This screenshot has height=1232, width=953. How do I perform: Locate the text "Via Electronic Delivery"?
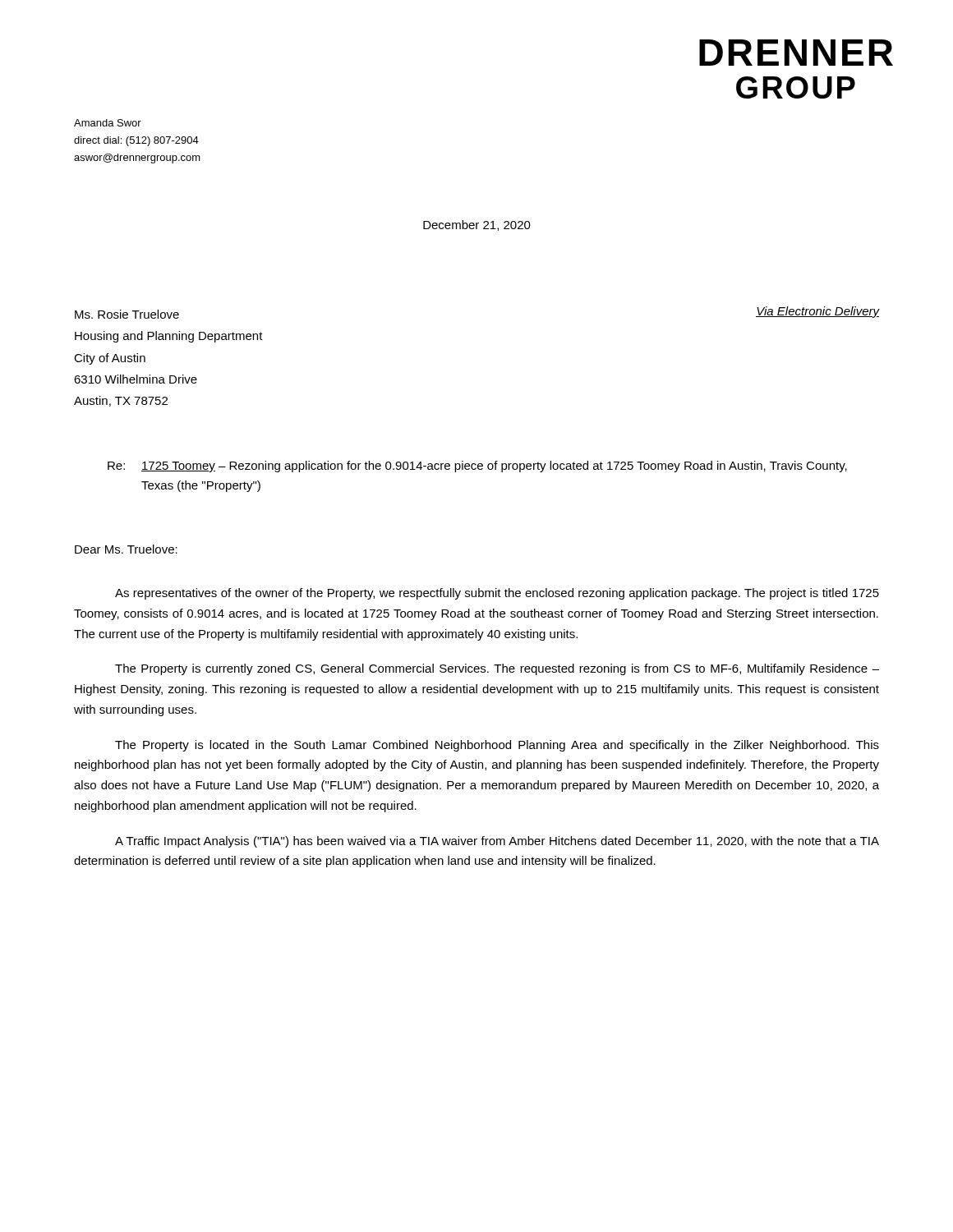818,311
